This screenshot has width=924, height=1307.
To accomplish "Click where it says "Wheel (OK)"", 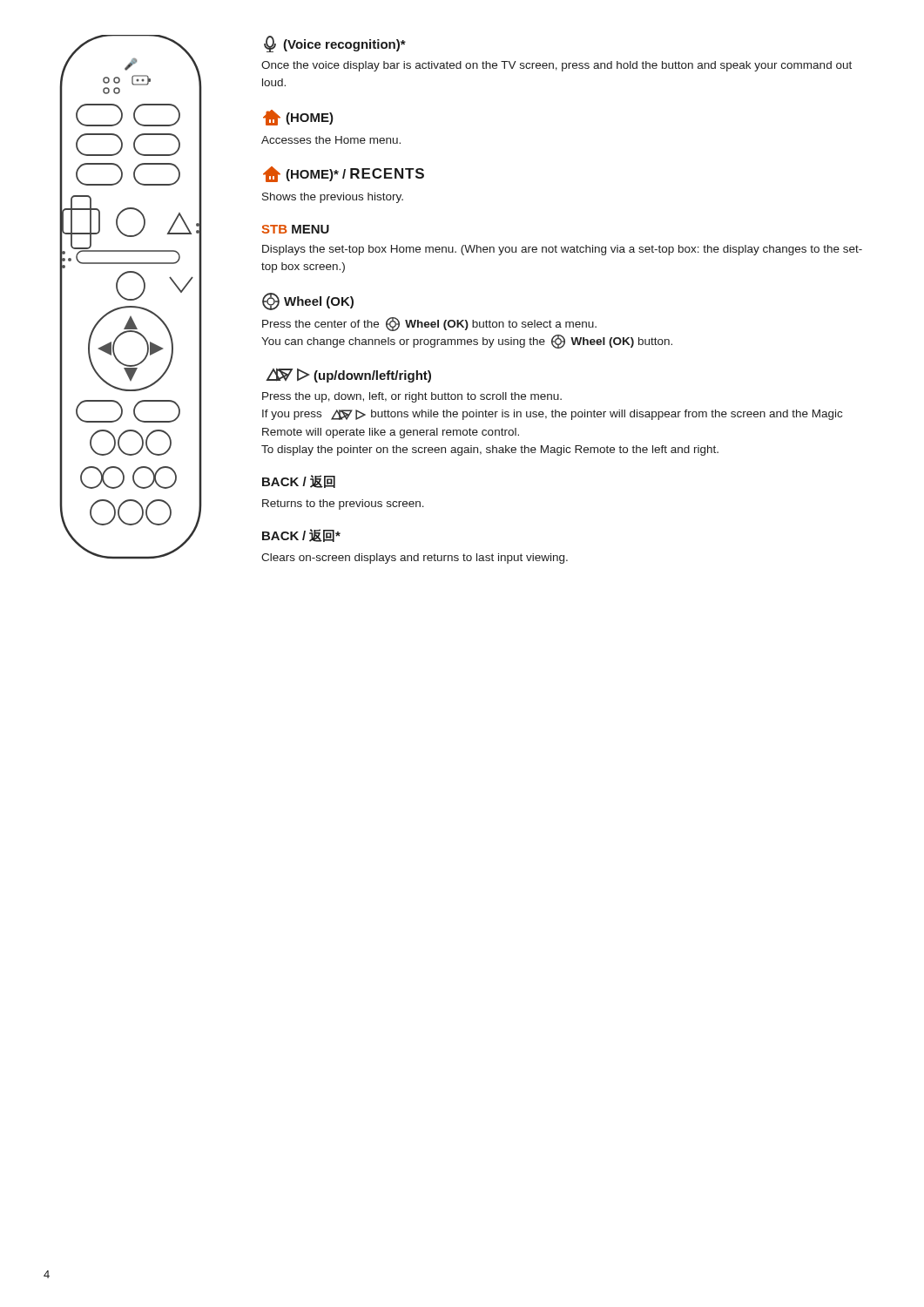I will pos(308,301).
